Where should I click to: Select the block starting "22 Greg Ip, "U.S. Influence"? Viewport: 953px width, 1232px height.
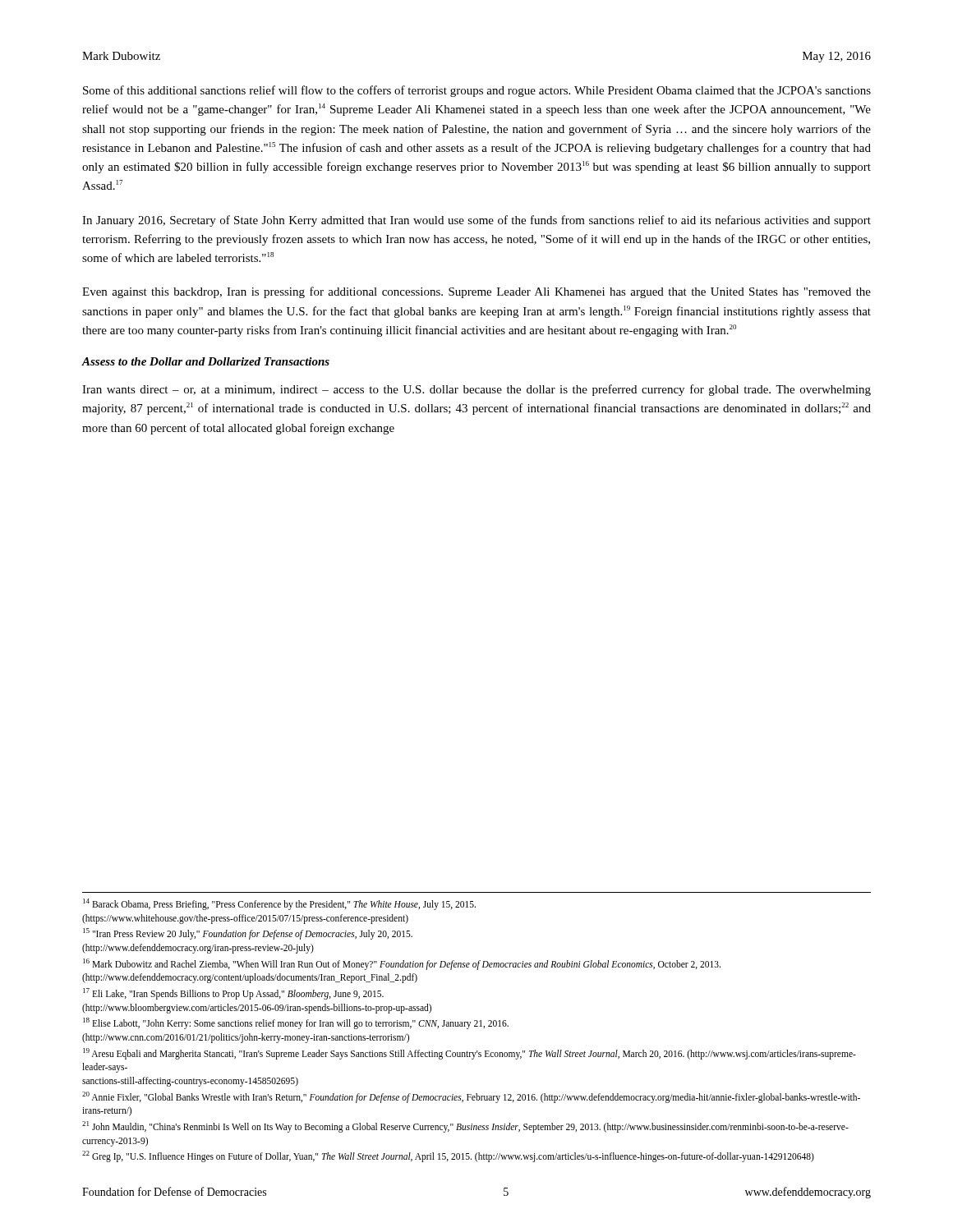(448, 1156)
